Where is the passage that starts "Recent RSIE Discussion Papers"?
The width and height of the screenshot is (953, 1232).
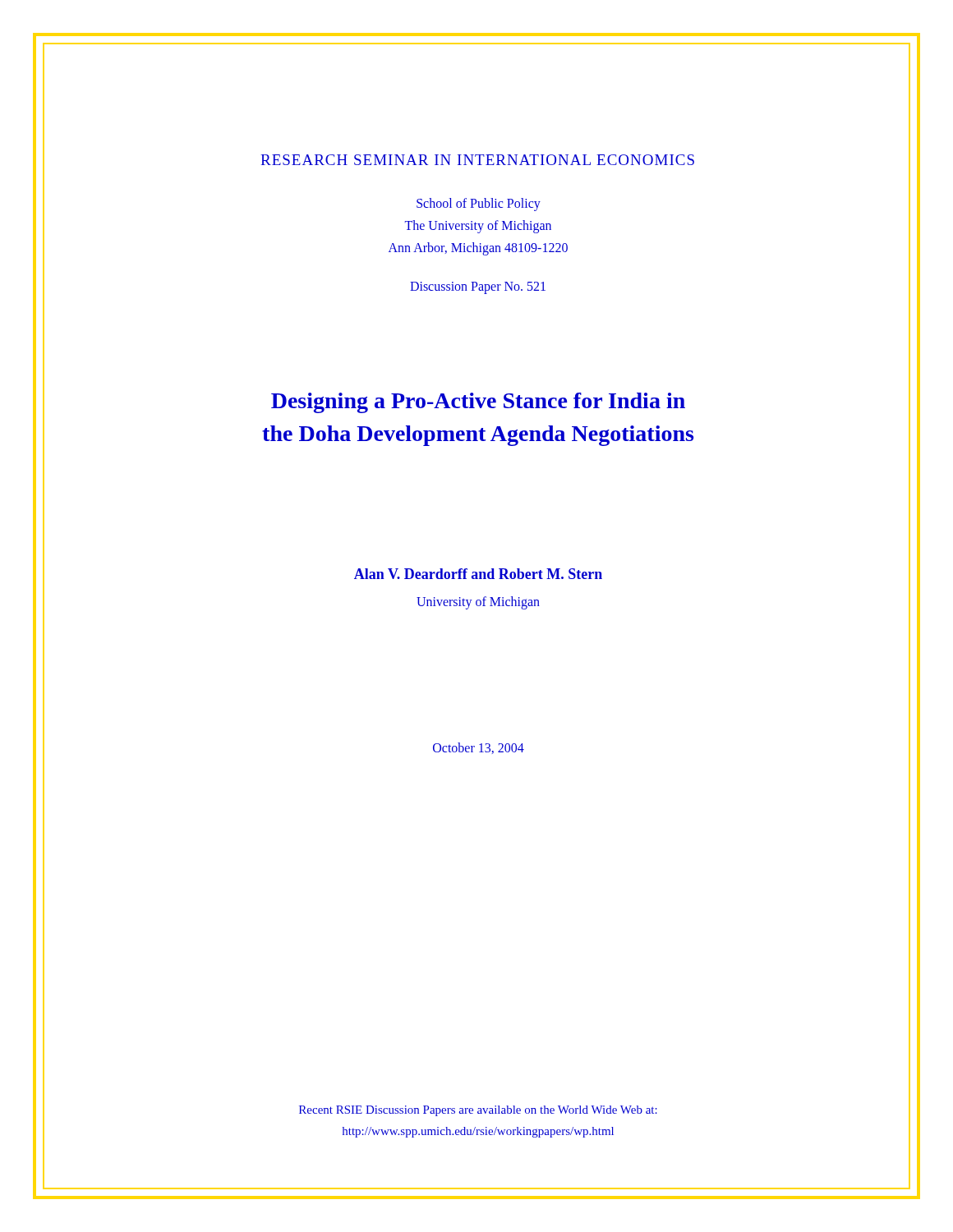[x=478, y=1120]
